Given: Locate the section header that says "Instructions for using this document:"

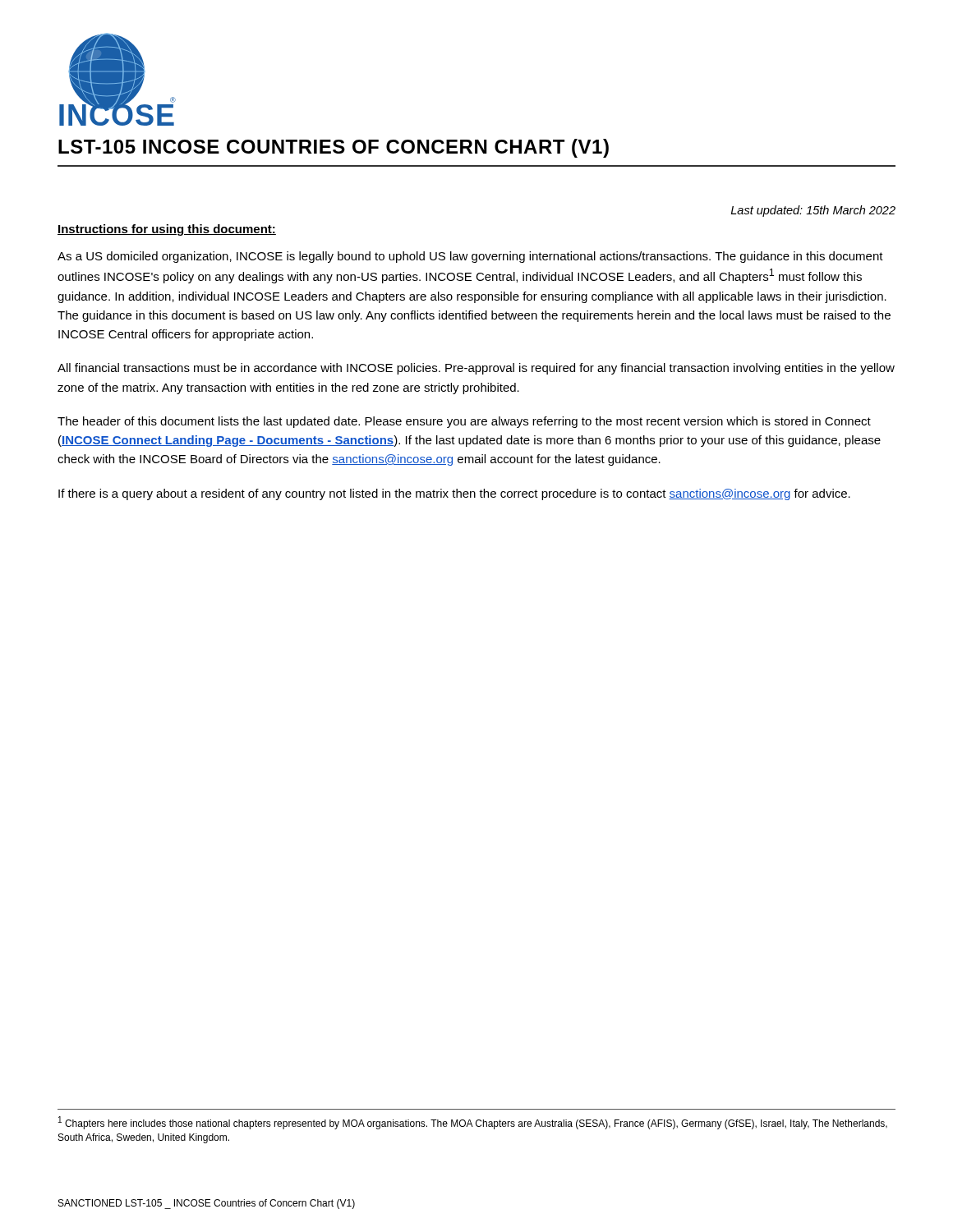Looking at the screenshot, I should (x=167, y=229).
